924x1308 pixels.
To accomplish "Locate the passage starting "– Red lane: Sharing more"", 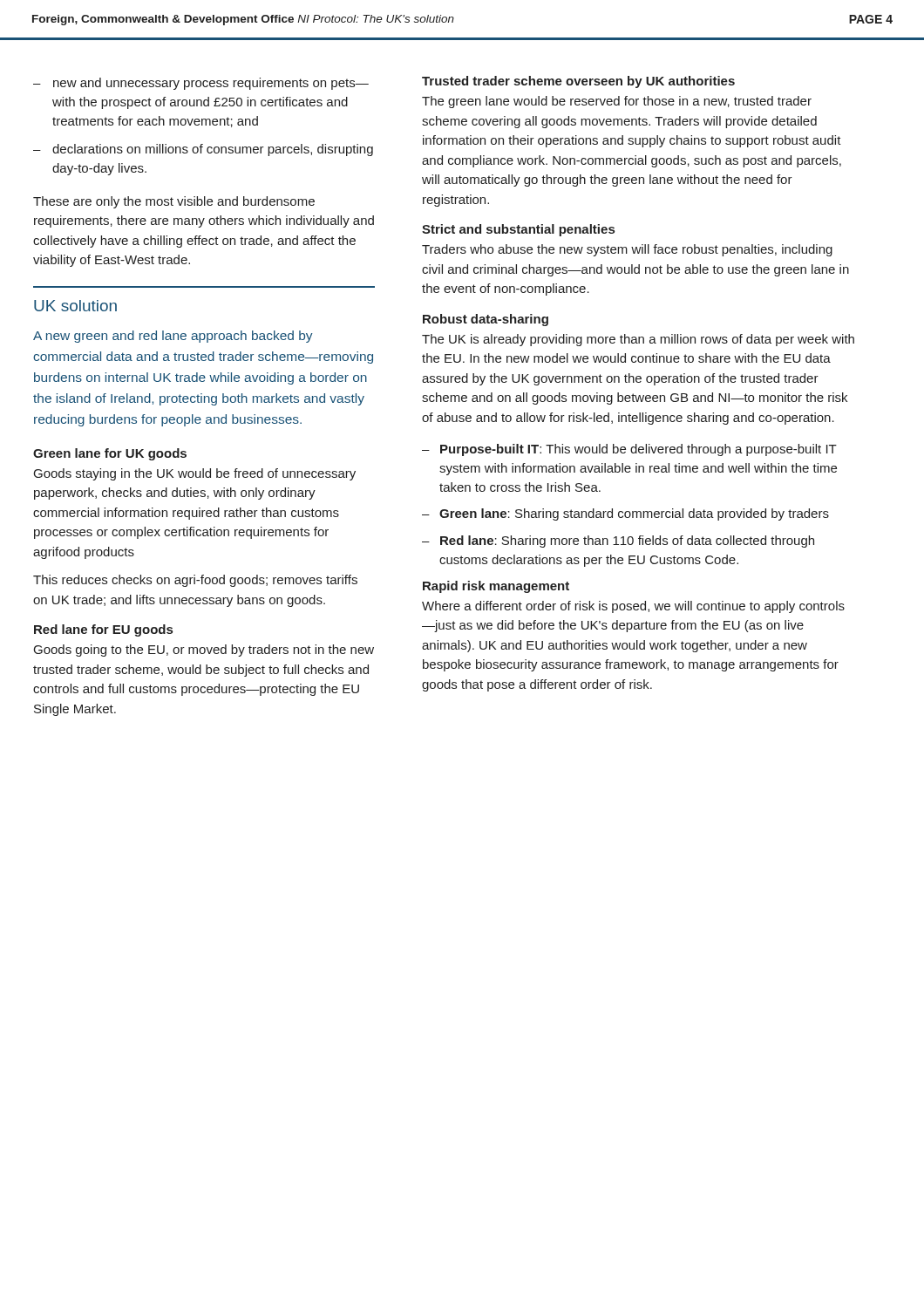I will 639,550.
